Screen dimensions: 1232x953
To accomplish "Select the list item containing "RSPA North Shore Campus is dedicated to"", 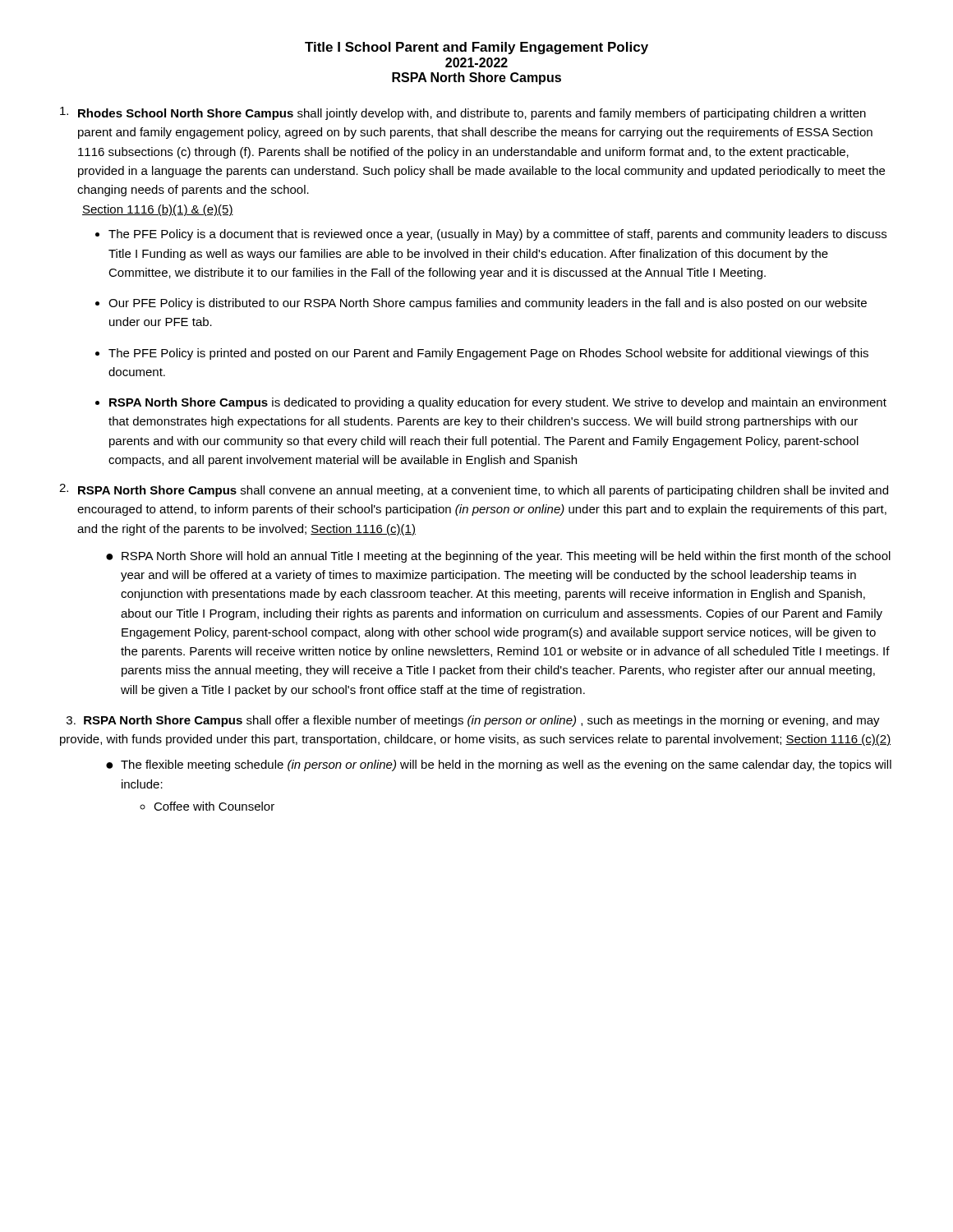I will tap(497, 431).
